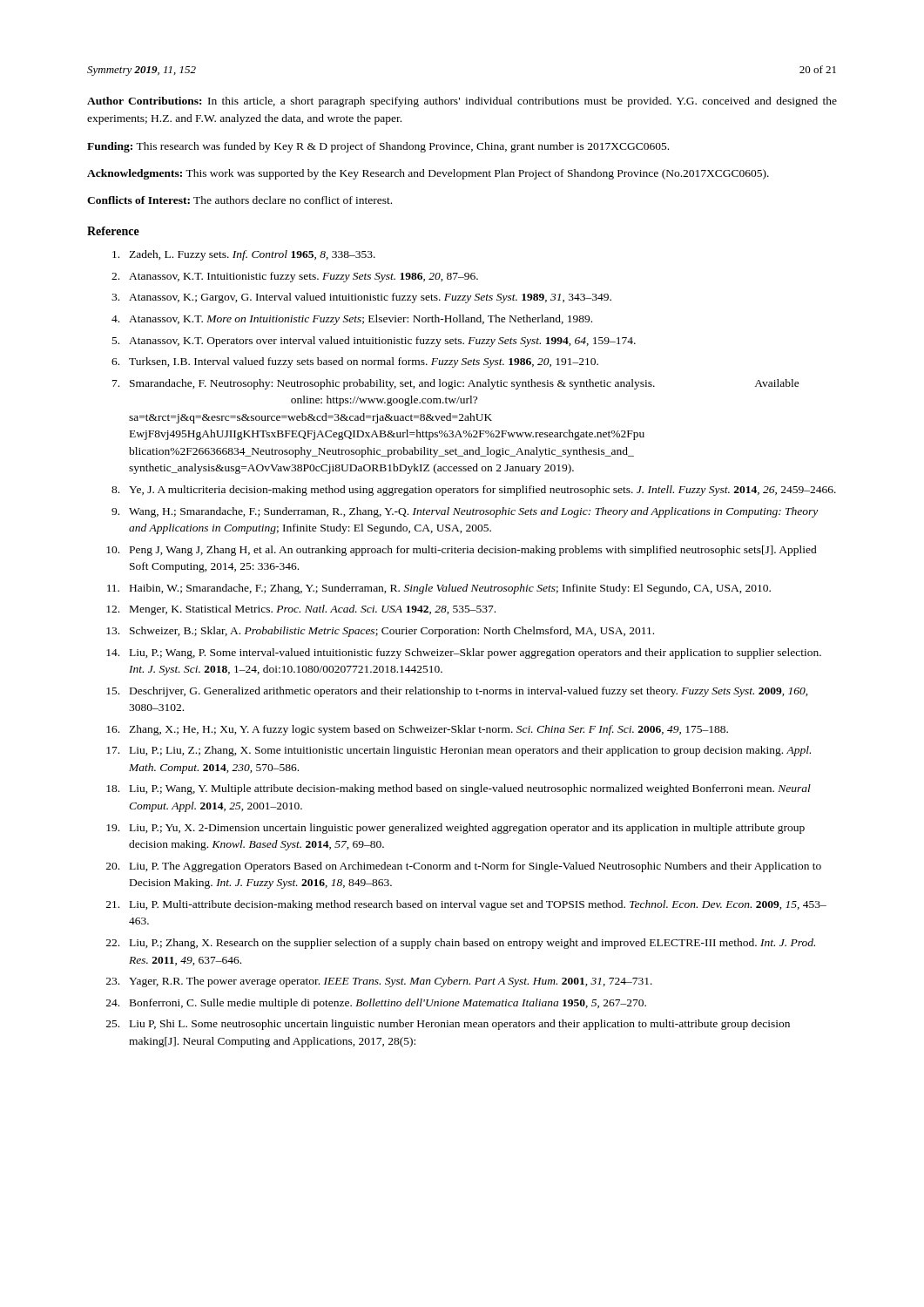Locate the list item that reads "Zadeh, L. Fuzzy sets. Inf. Control"
This screenshot has height=1307, width=924.
244,255
